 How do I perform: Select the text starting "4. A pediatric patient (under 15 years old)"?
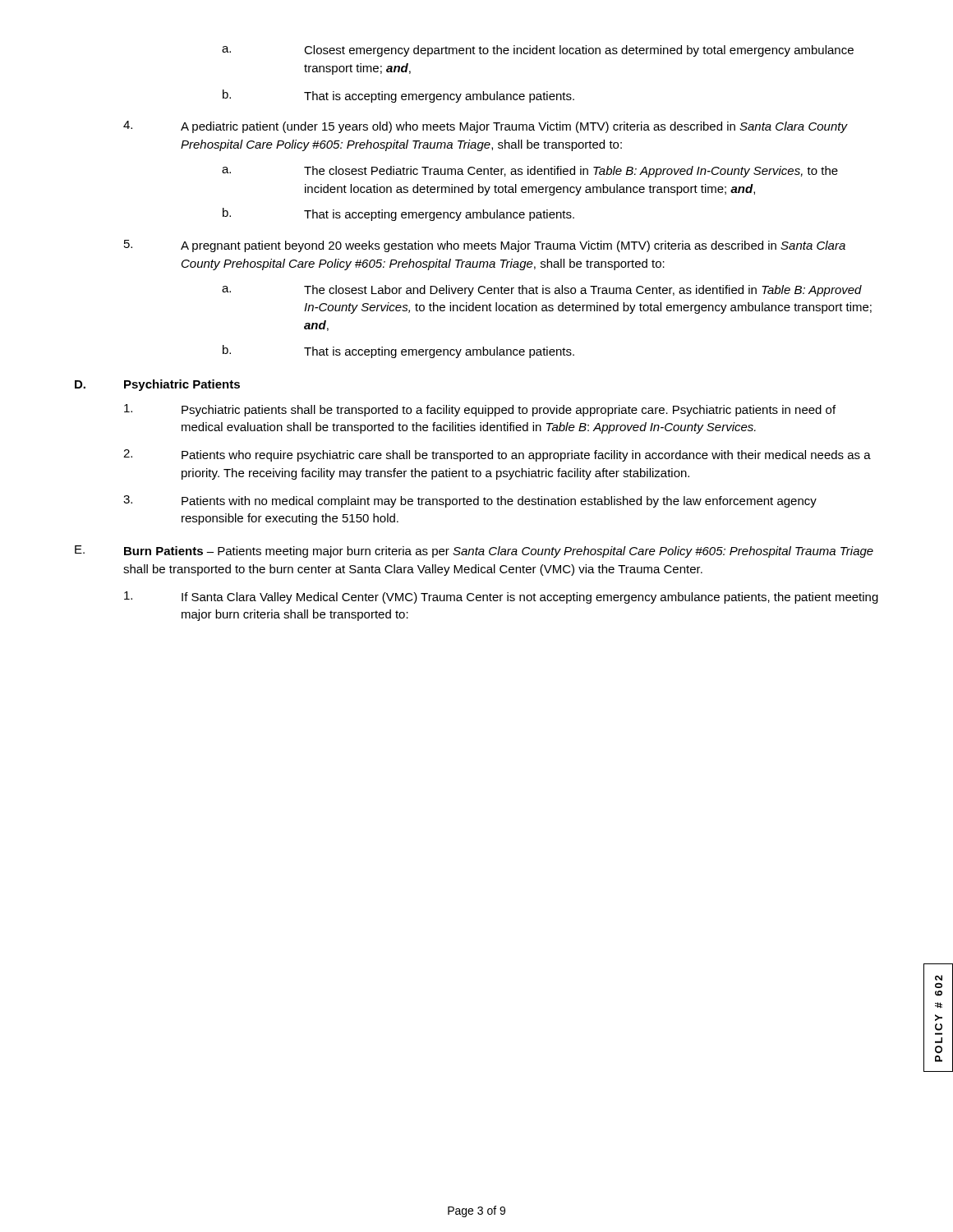click(501, 136)
